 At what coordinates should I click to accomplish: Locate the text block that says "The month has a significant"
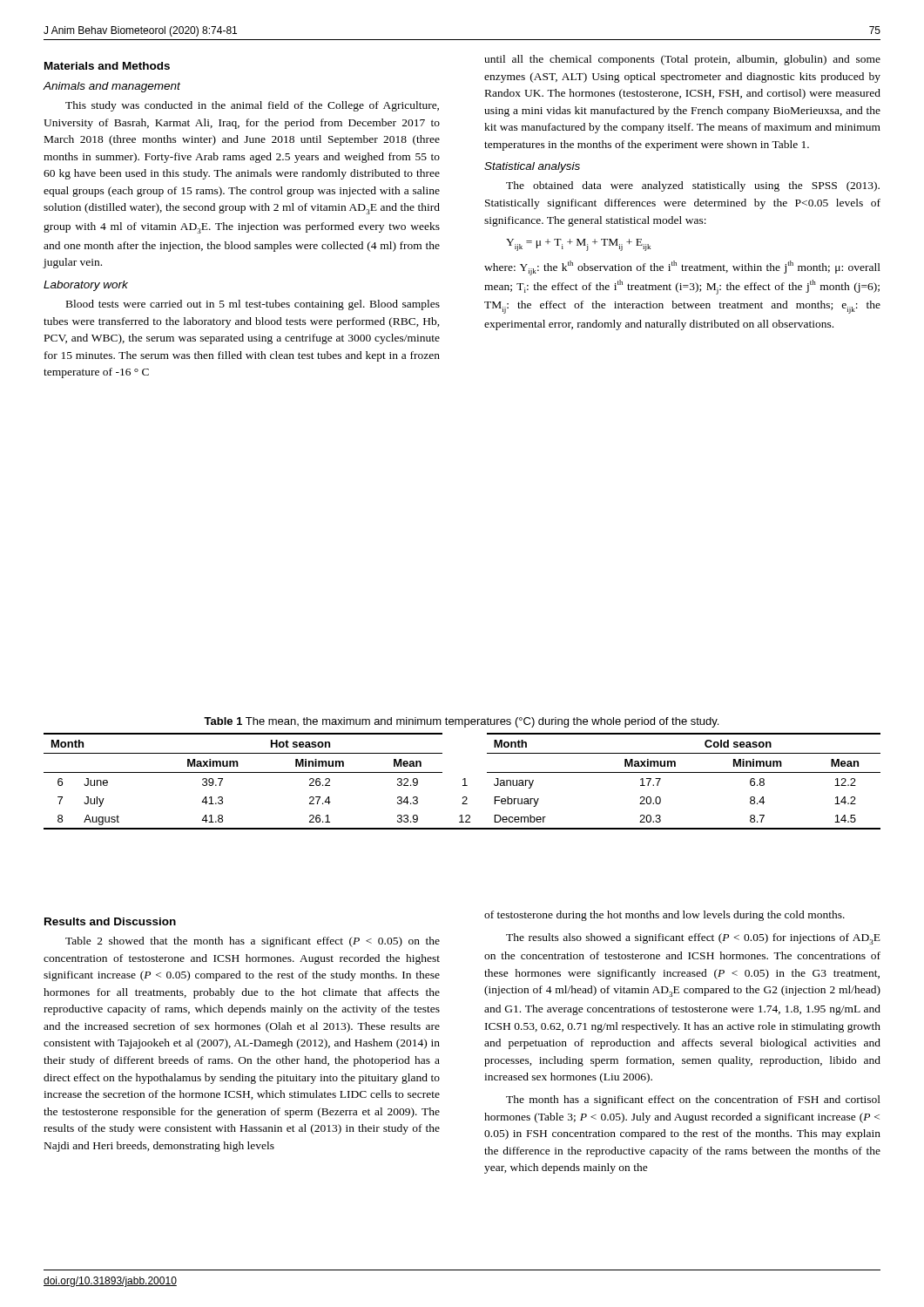pyautogui.click(x=682, y=1133)
